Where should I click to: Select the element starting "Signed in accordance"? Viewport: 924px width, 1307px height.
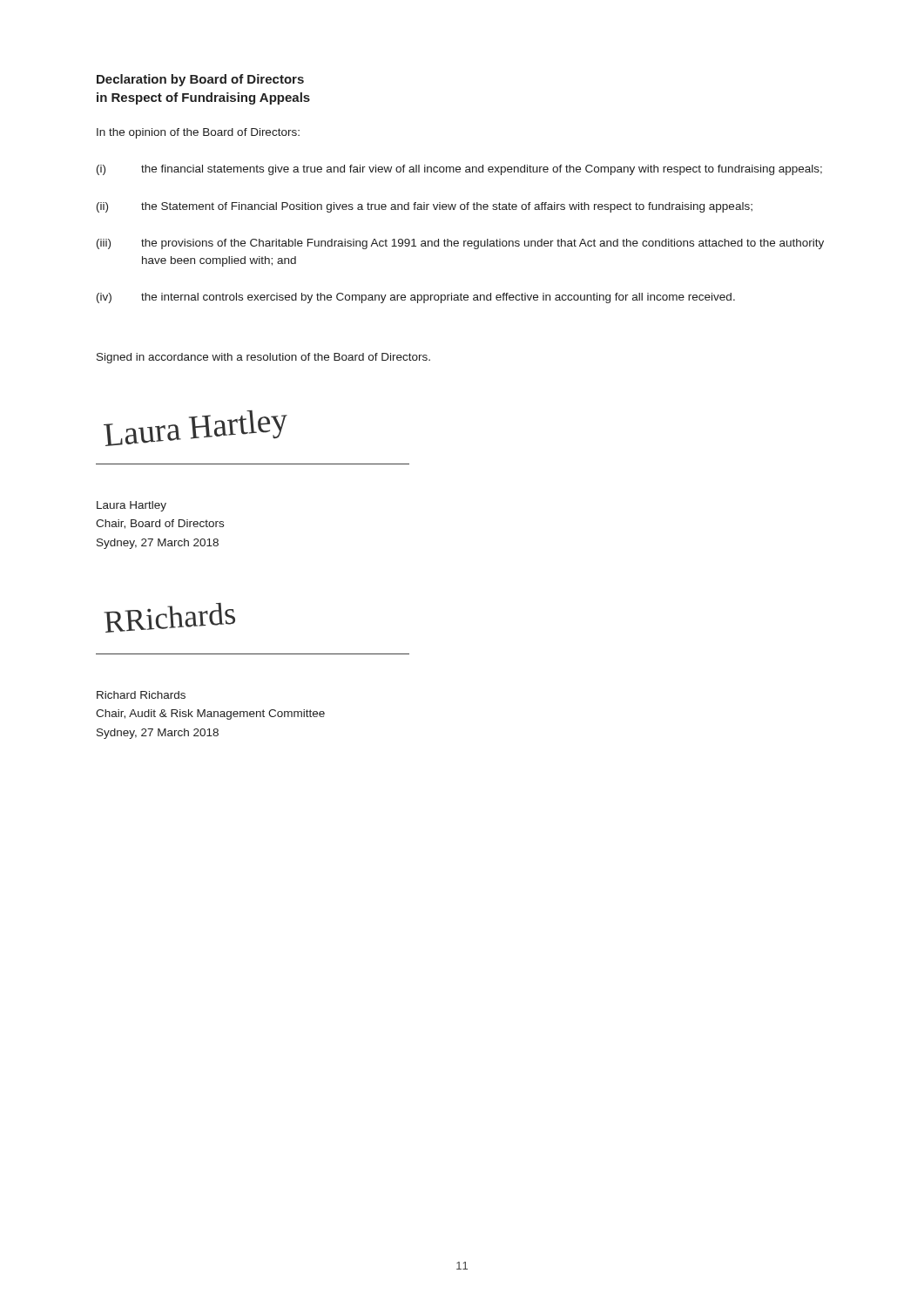point(263,356)
